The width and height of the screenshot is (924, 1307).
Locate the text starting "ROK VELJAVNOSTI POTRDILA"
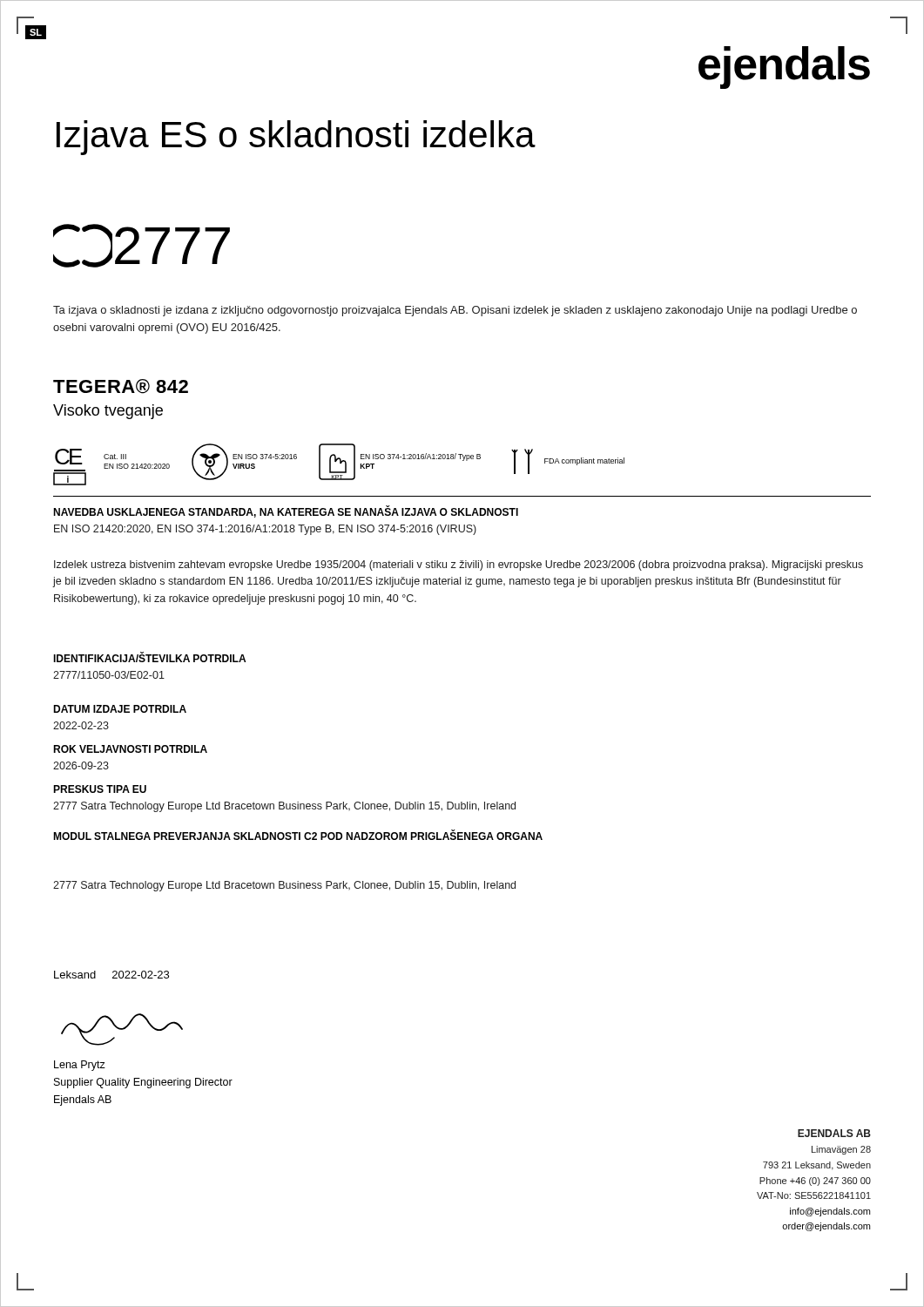[130, 749]
